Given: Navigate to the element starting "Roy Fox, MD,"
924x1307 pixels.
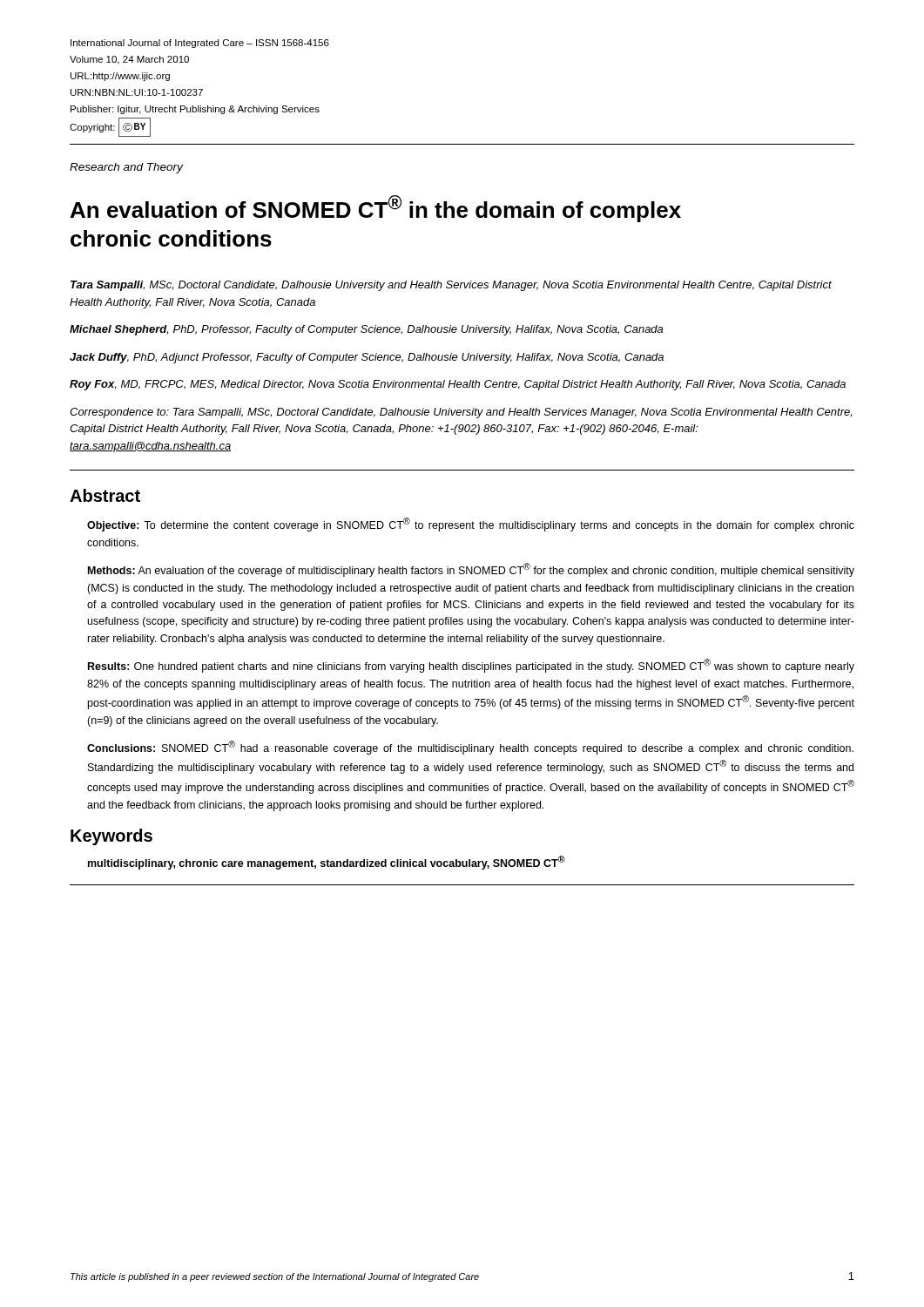Looking at the screenshot, I should 458,384.
